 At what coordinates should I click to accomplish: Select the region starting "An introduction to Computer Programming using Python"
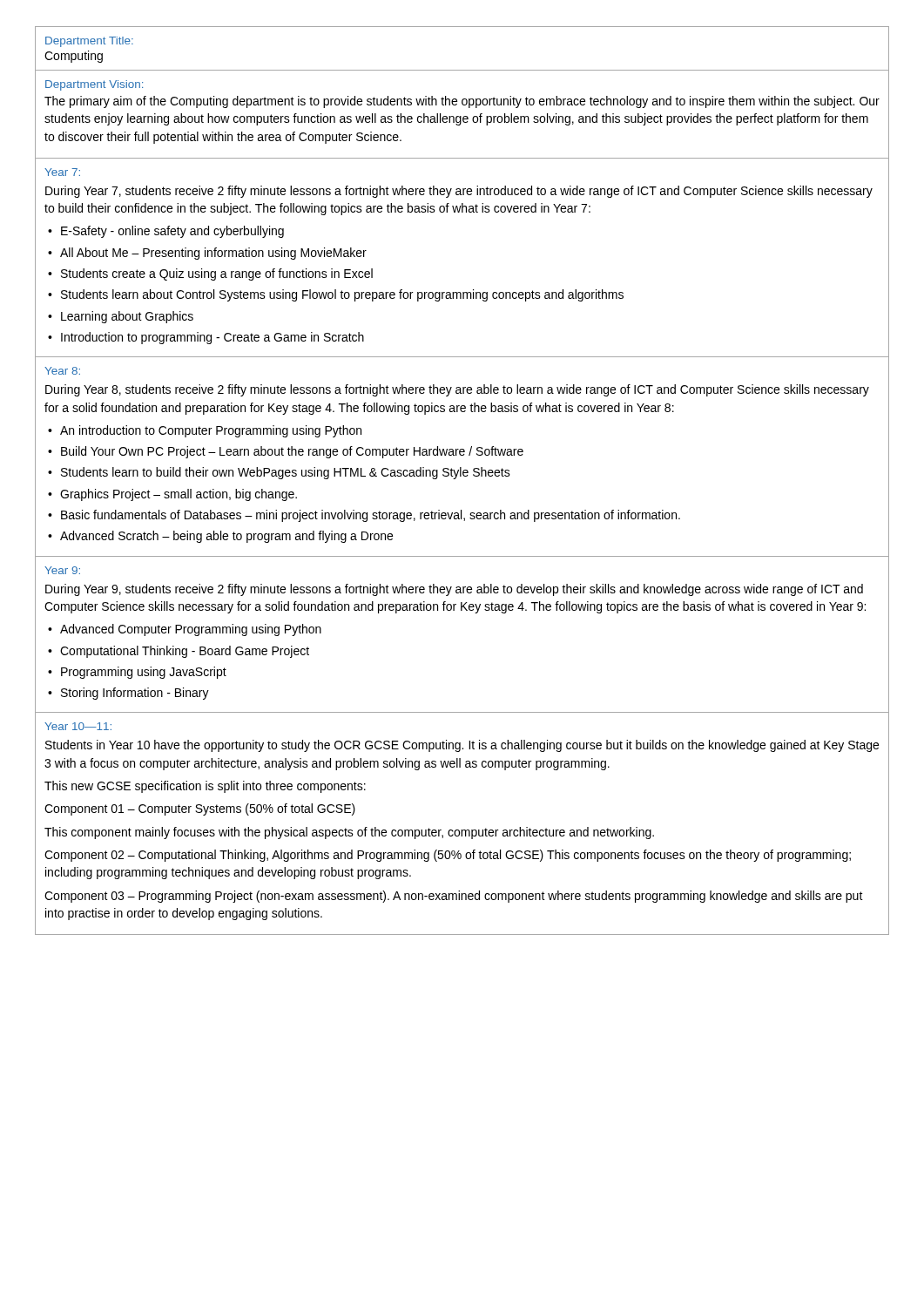[x=205, y=431]
